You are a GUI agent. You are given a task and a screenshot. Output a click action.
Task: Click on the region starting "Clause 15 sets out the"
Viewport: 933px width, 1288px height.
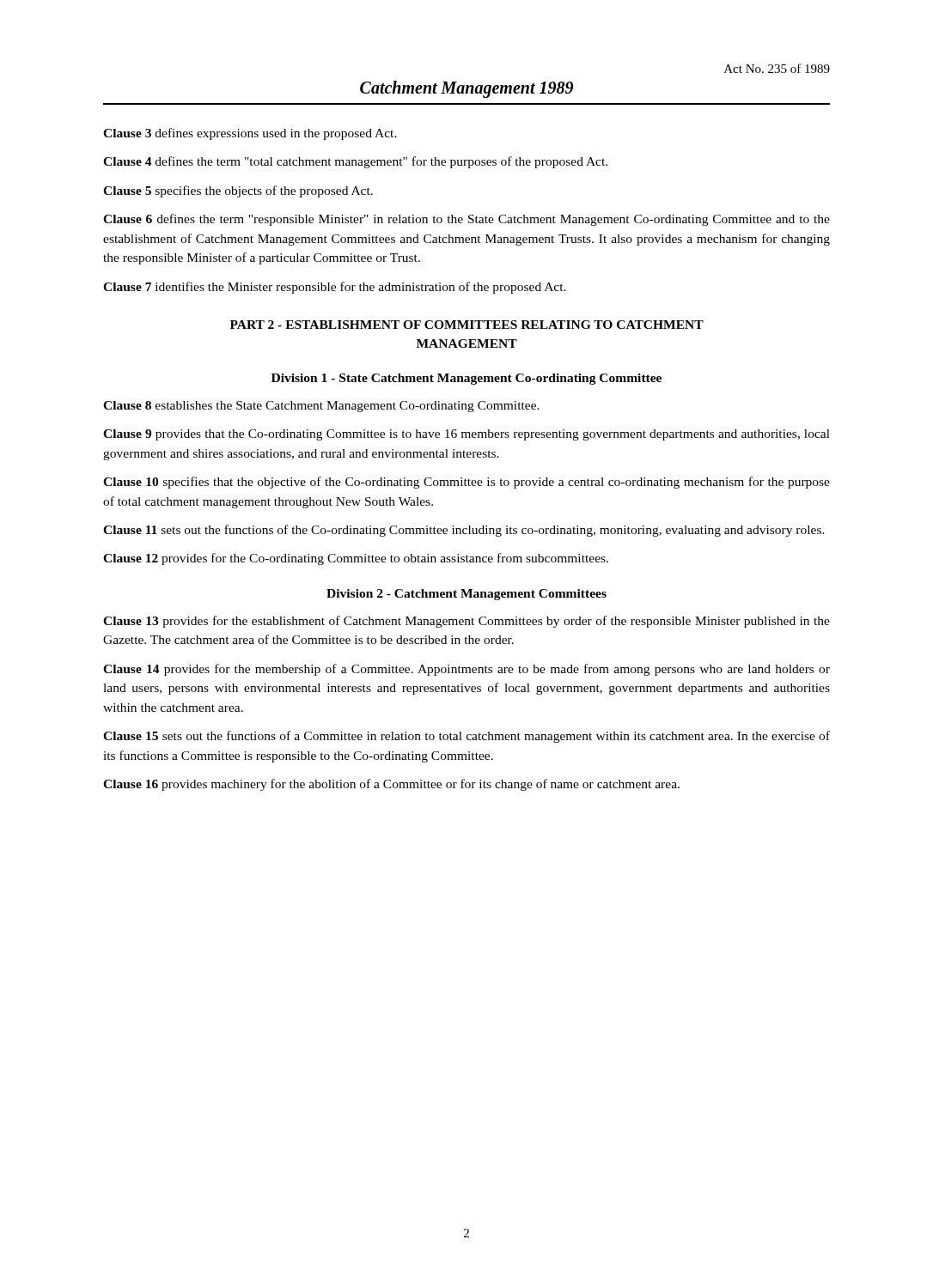click(x=466, y=745)
